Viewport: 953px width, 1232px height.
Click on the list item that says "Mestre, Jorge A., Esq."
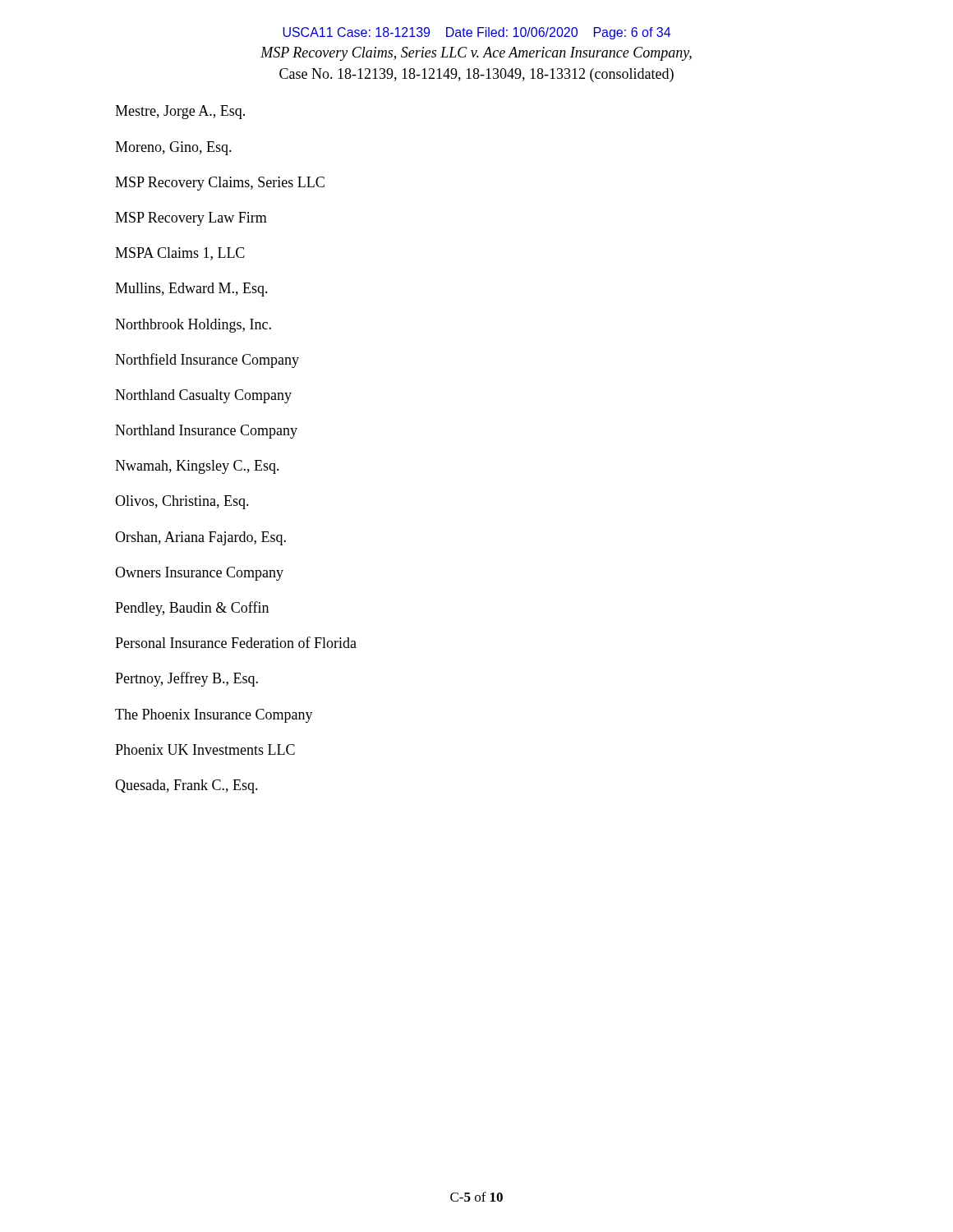[x=180, y=111]
